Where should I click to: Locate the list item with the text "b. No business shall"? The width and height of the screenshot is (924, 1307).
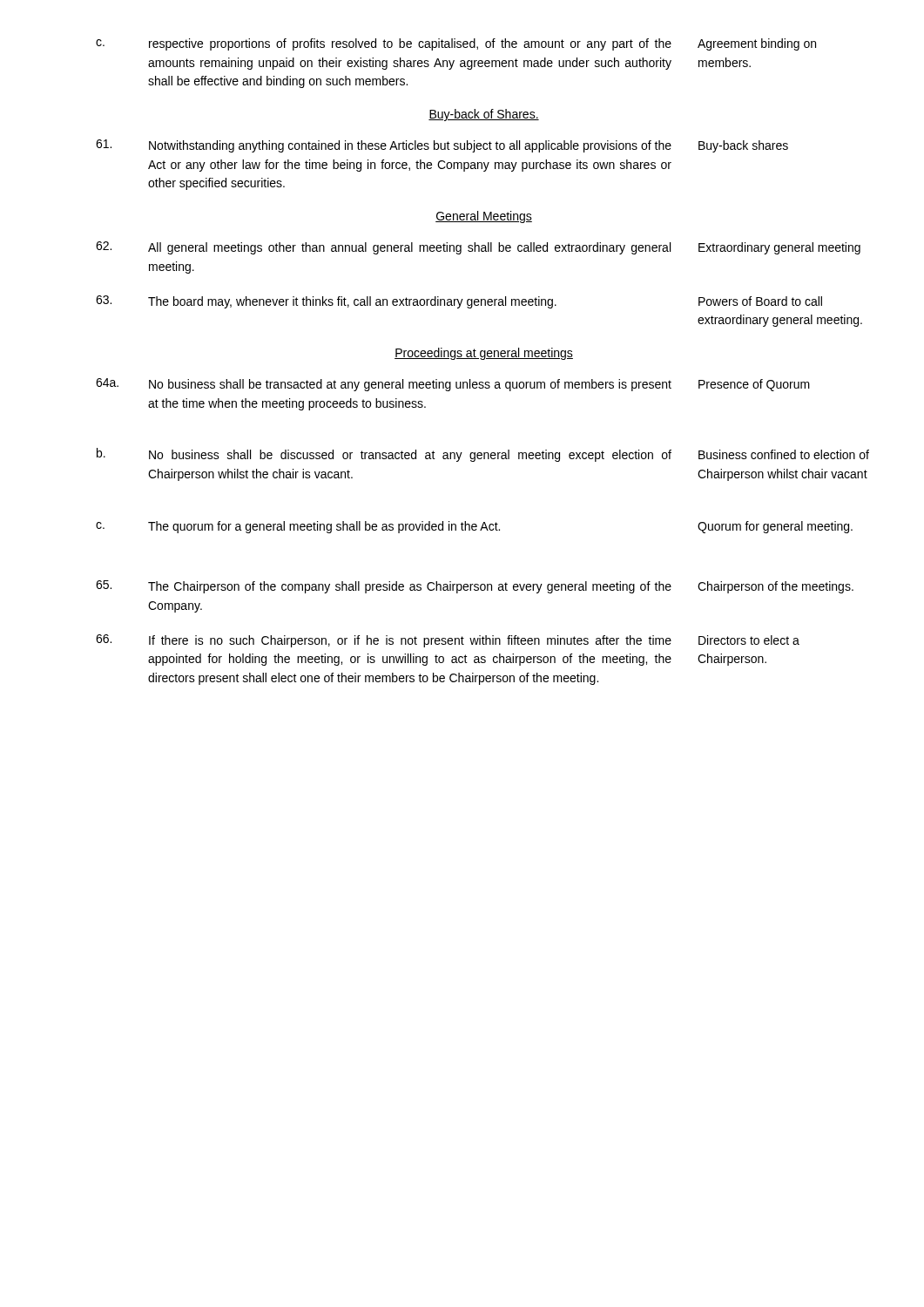(484, 465)
